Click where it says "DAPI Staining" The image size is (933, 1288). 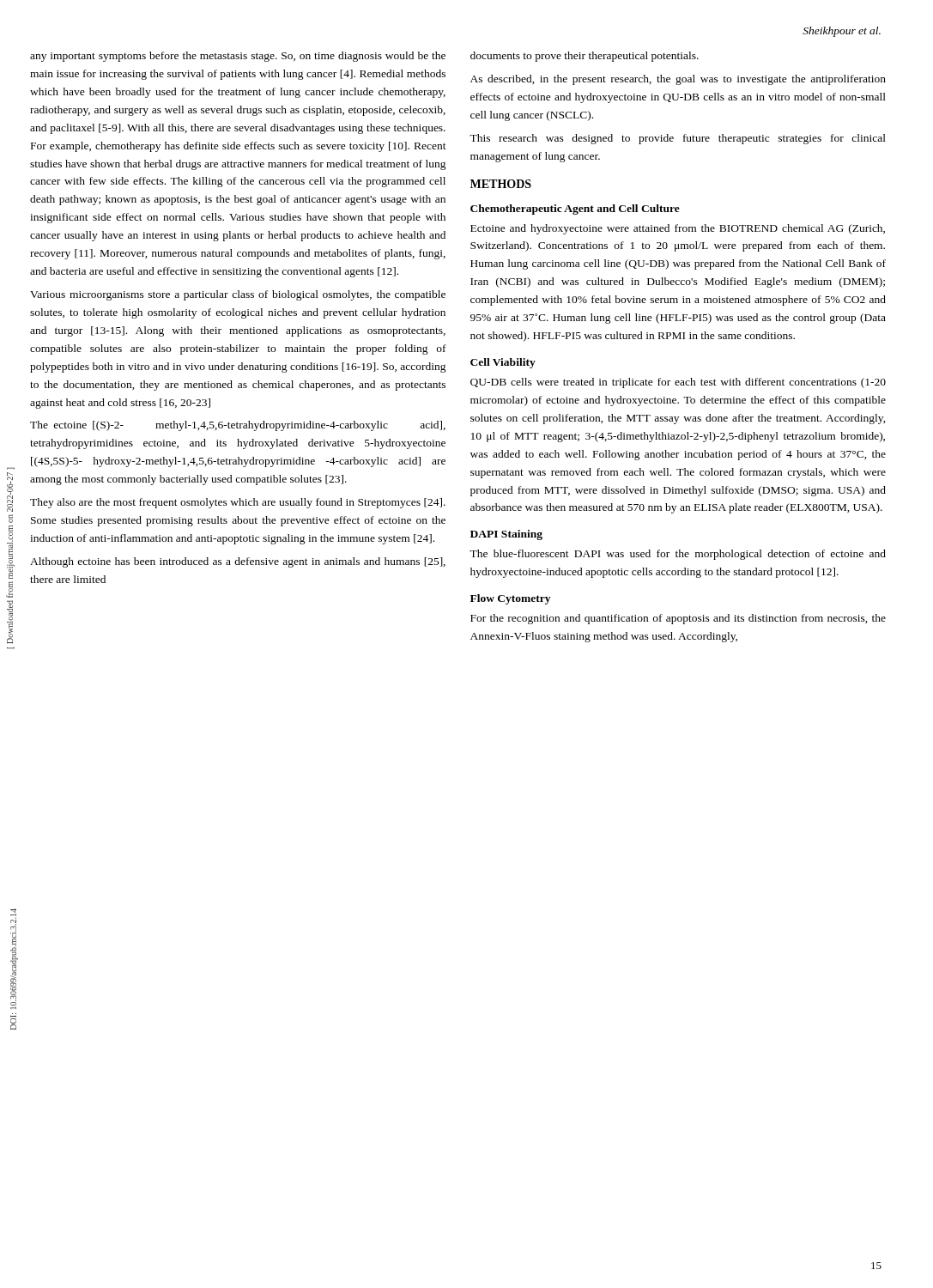[x=506, y=534]
